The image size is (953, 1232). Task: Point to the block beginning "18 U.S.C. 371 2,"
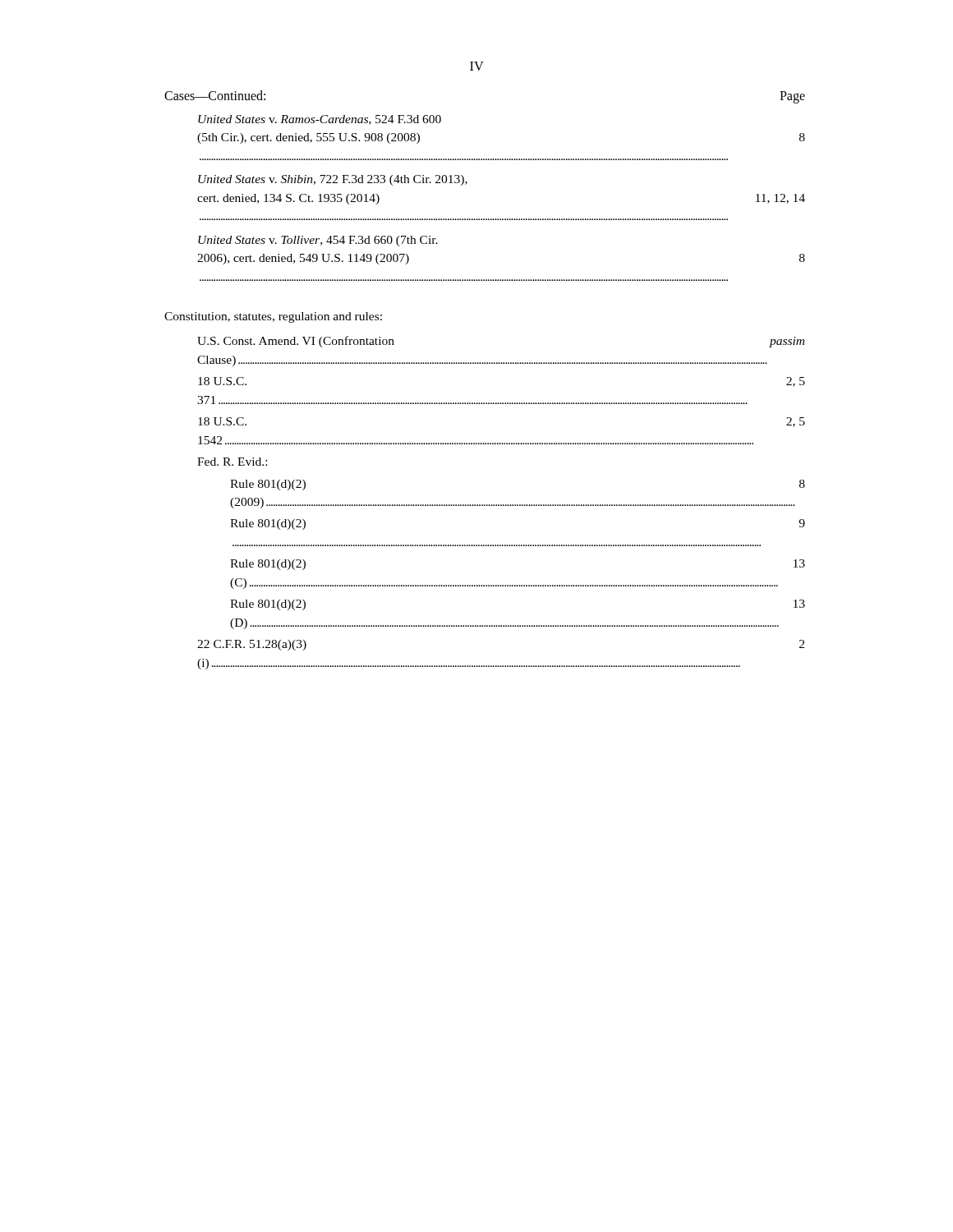(501, 391)
